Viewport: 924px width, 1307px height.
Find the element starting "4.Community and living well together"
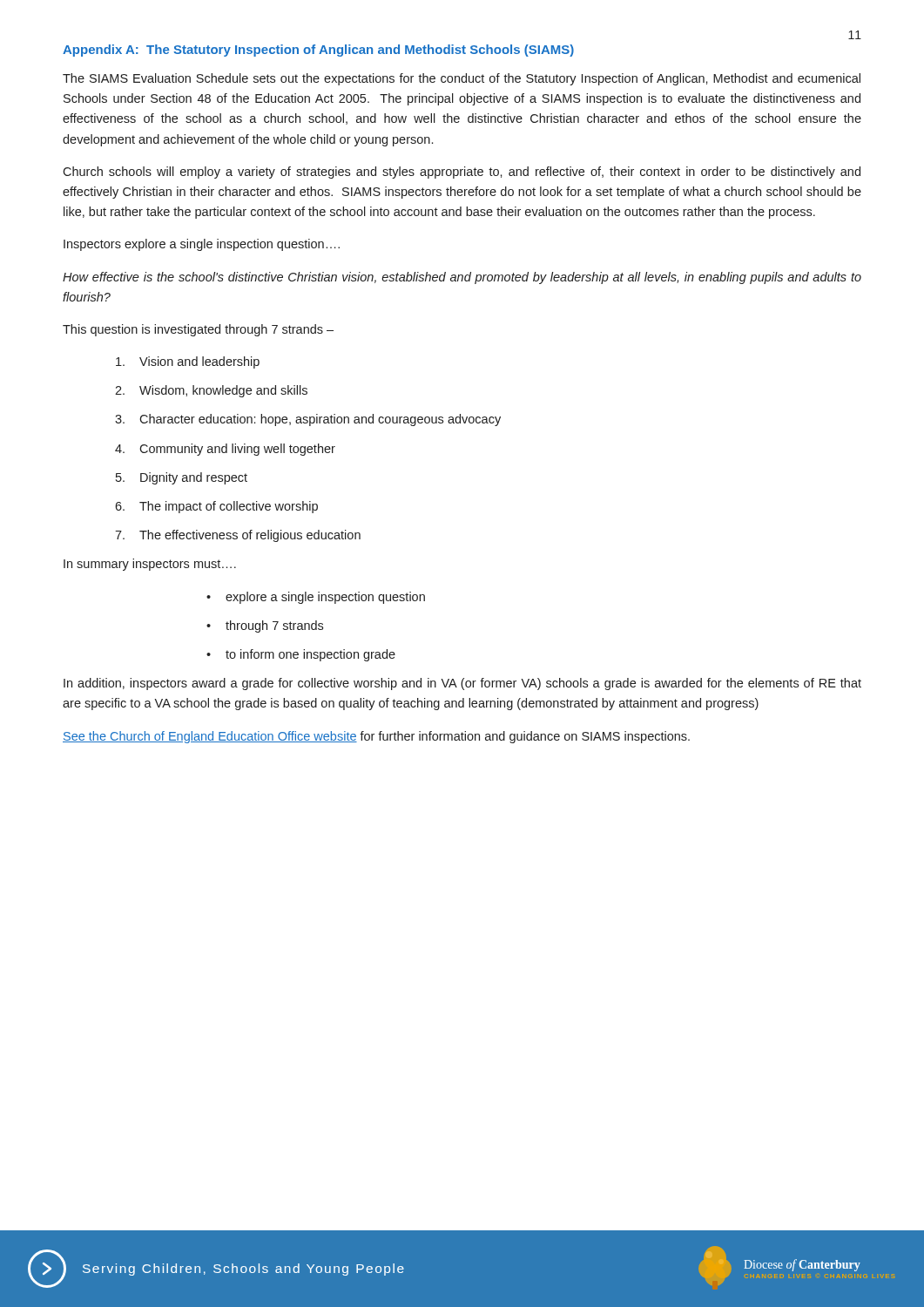click(225, 449)
